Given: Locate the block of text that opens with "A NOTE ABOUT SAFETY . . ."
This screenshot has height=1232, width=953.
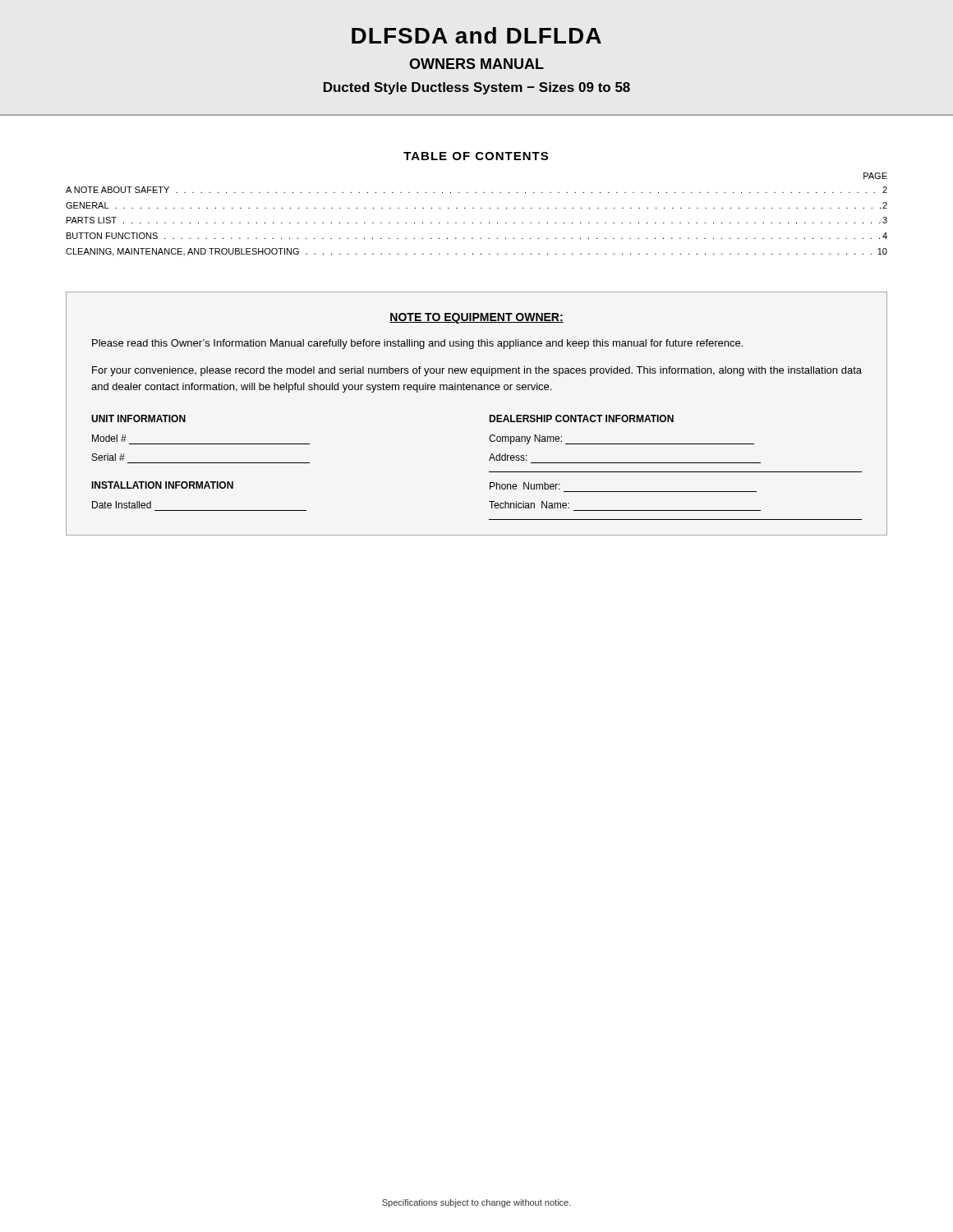Looking at the screenshot, I should pos(476,190).
